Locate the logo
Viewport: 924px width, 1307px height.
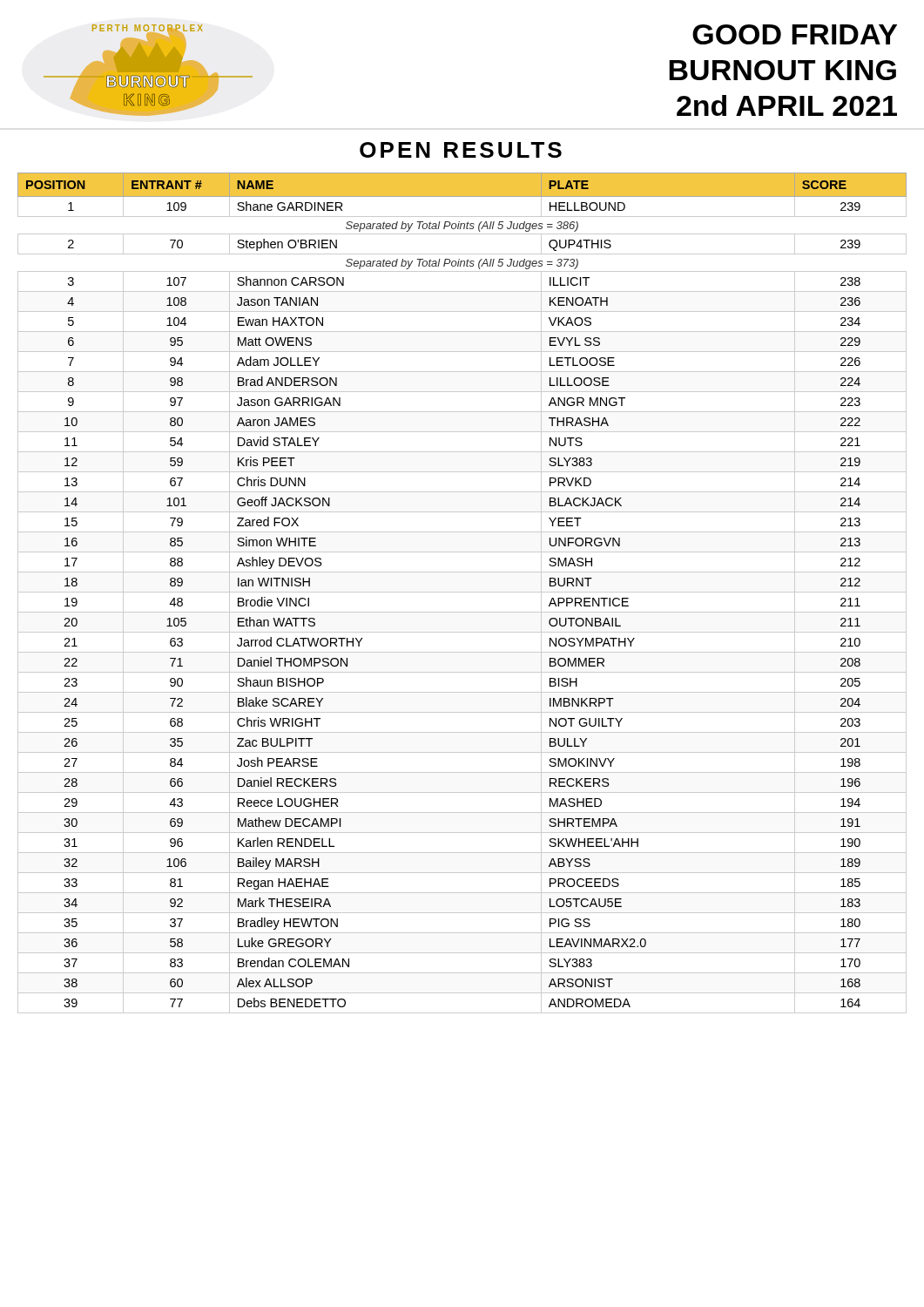click(462, 65)
